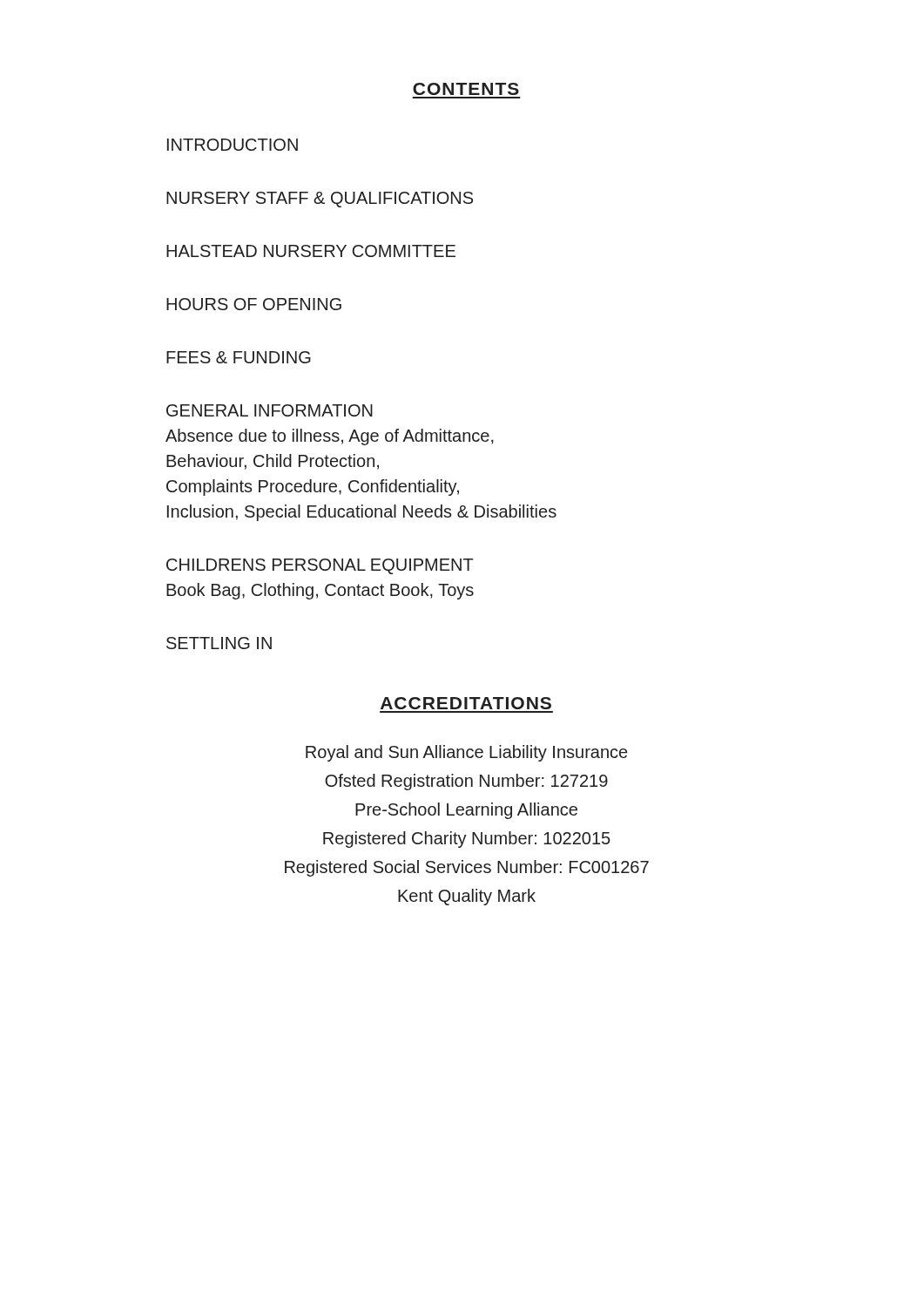924x1307 pixels.
Task: Locate the element starting "HOURS OF OPENING"
Action: click(x=254, y=304)
